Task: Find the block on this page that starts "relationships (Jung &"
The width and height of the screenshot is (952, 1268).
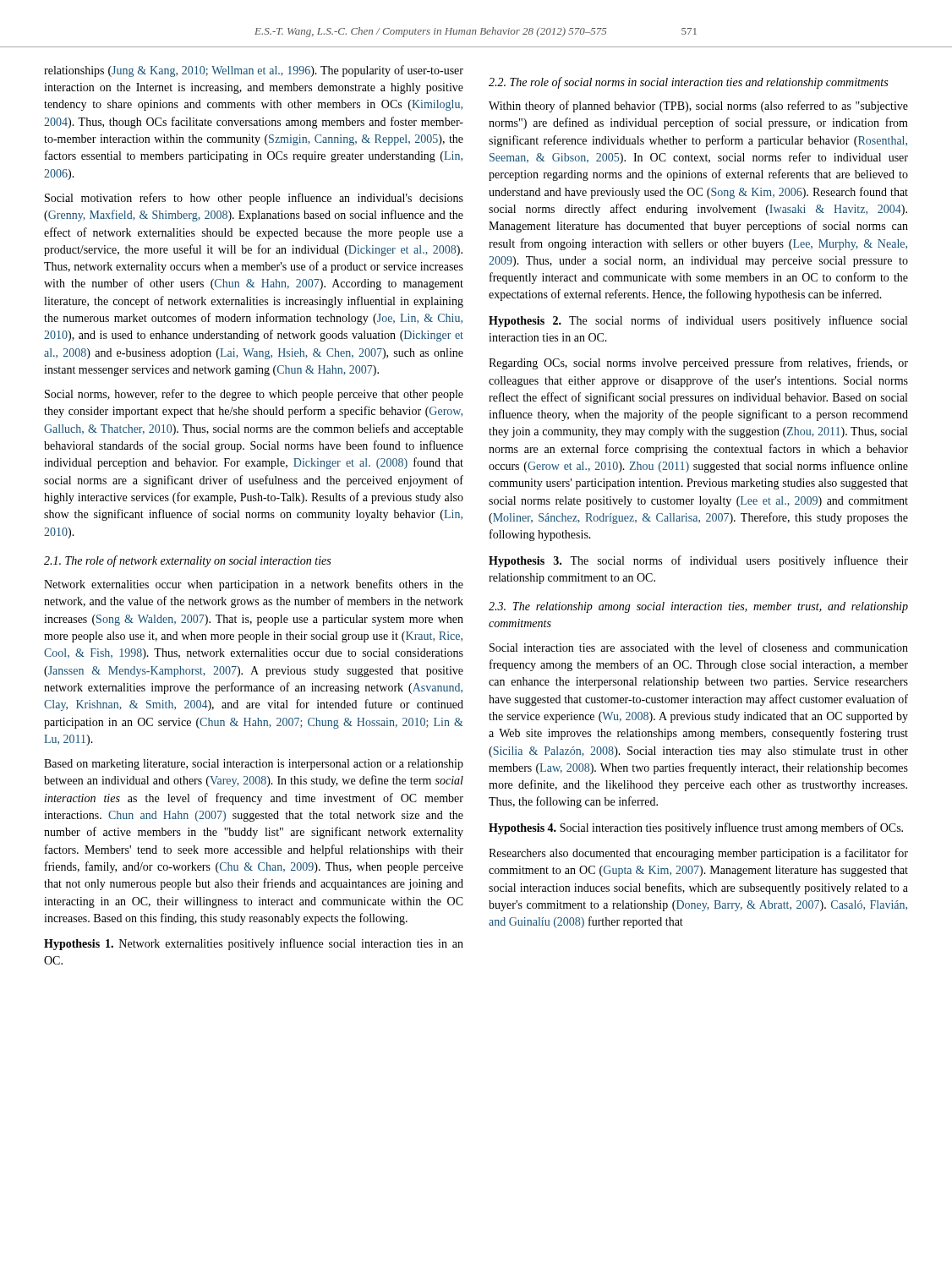Action: [254, 122]
